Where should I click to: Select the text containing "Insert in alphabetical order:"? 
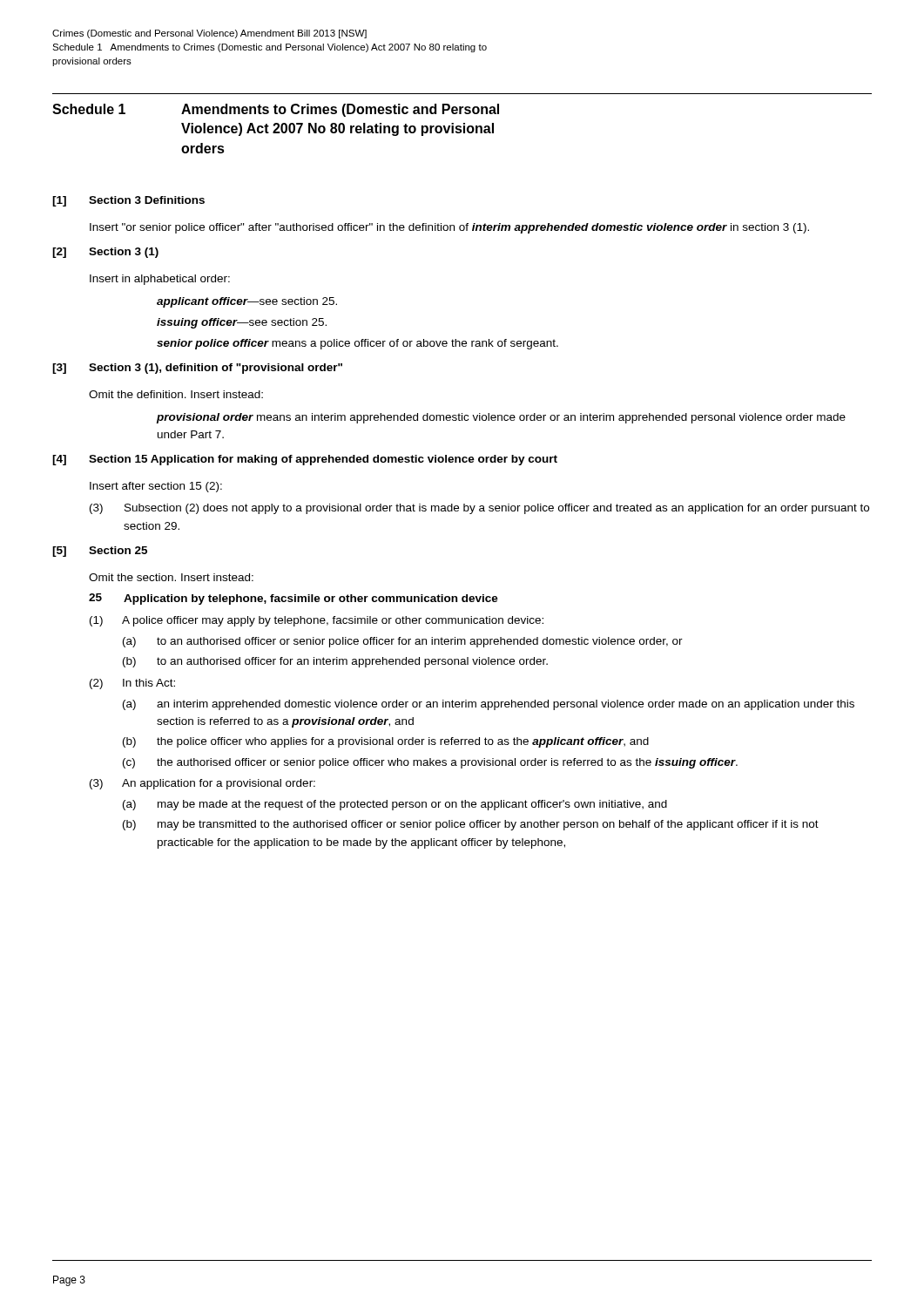coord(160,279)
